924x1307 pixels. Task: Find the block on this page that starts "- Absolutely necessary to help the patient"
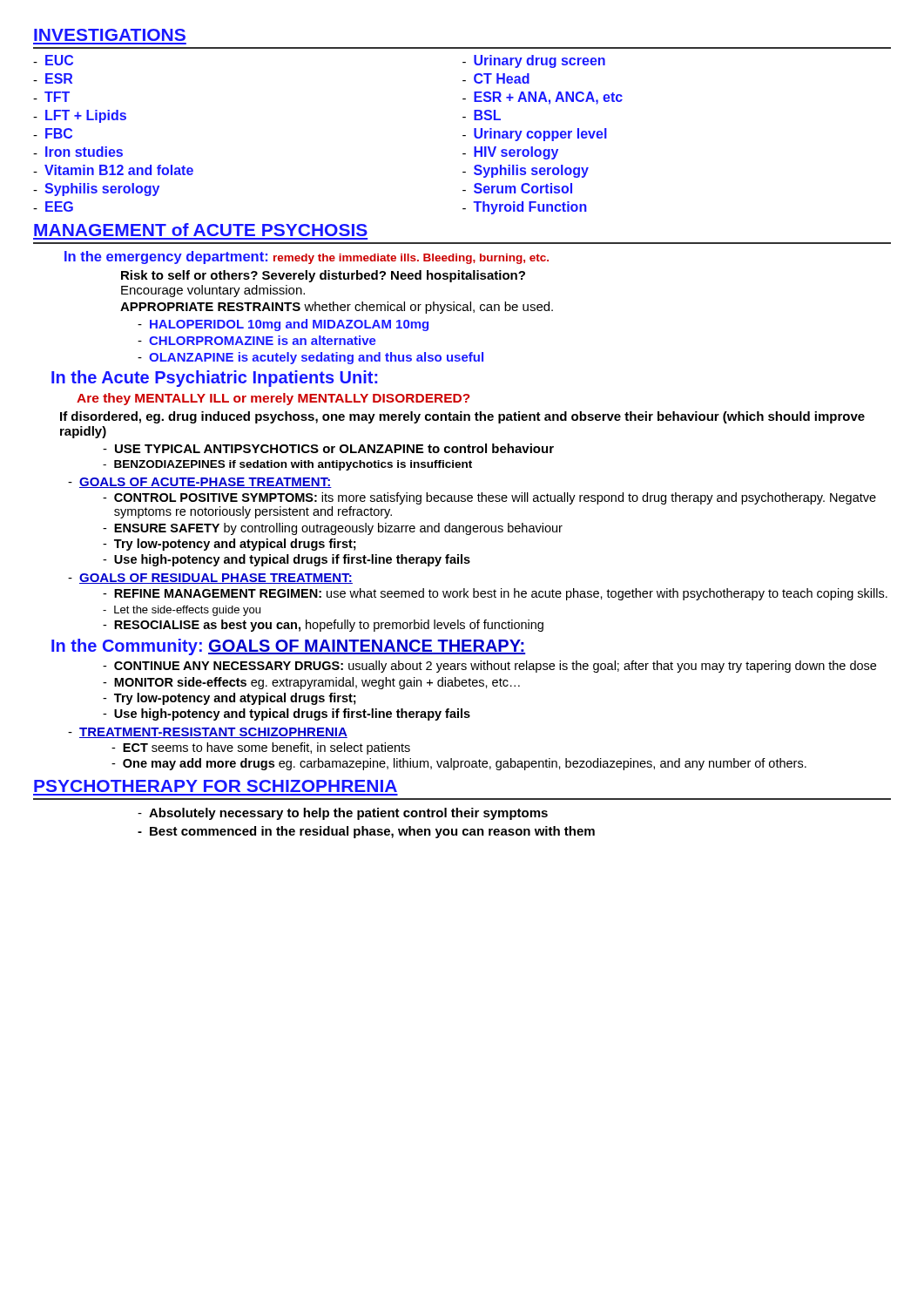pos(343,812)
